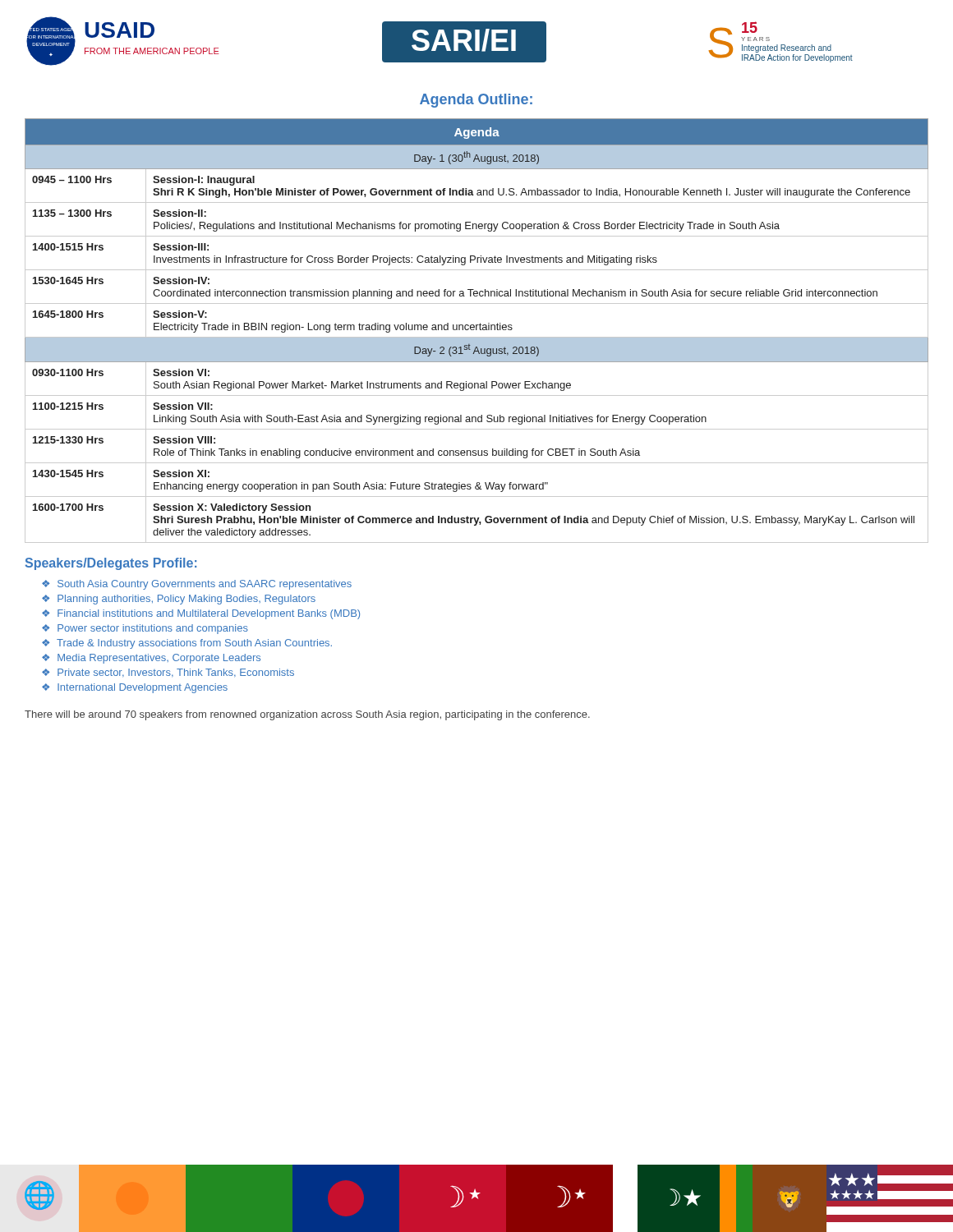Navigate to the text starting "Speakers/Delegates Profile:"
This screenshot has height=1232, width=953.
[x=111, y=563]
